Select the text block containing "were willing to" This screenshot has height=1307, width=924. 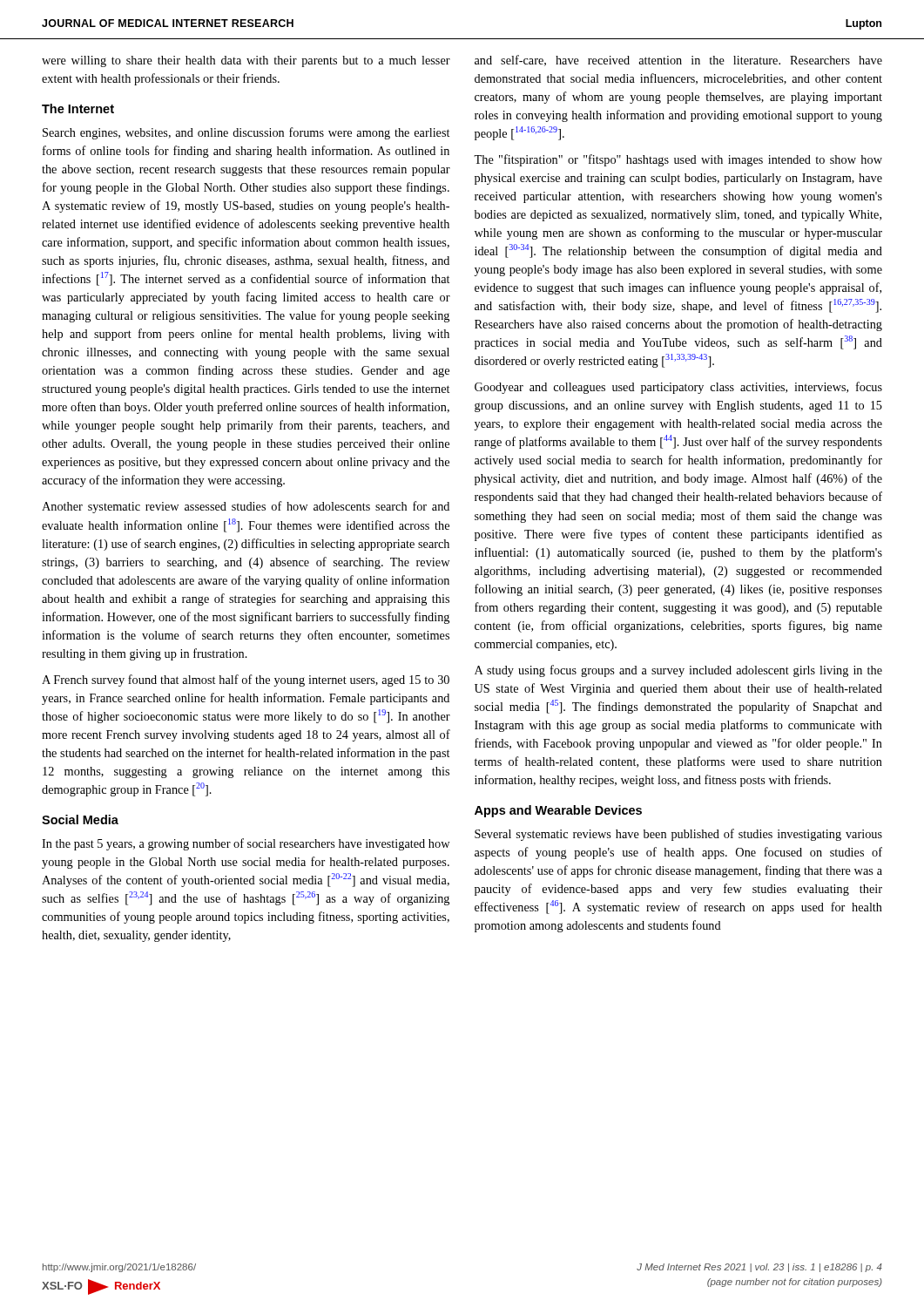(x=246, y=69)
